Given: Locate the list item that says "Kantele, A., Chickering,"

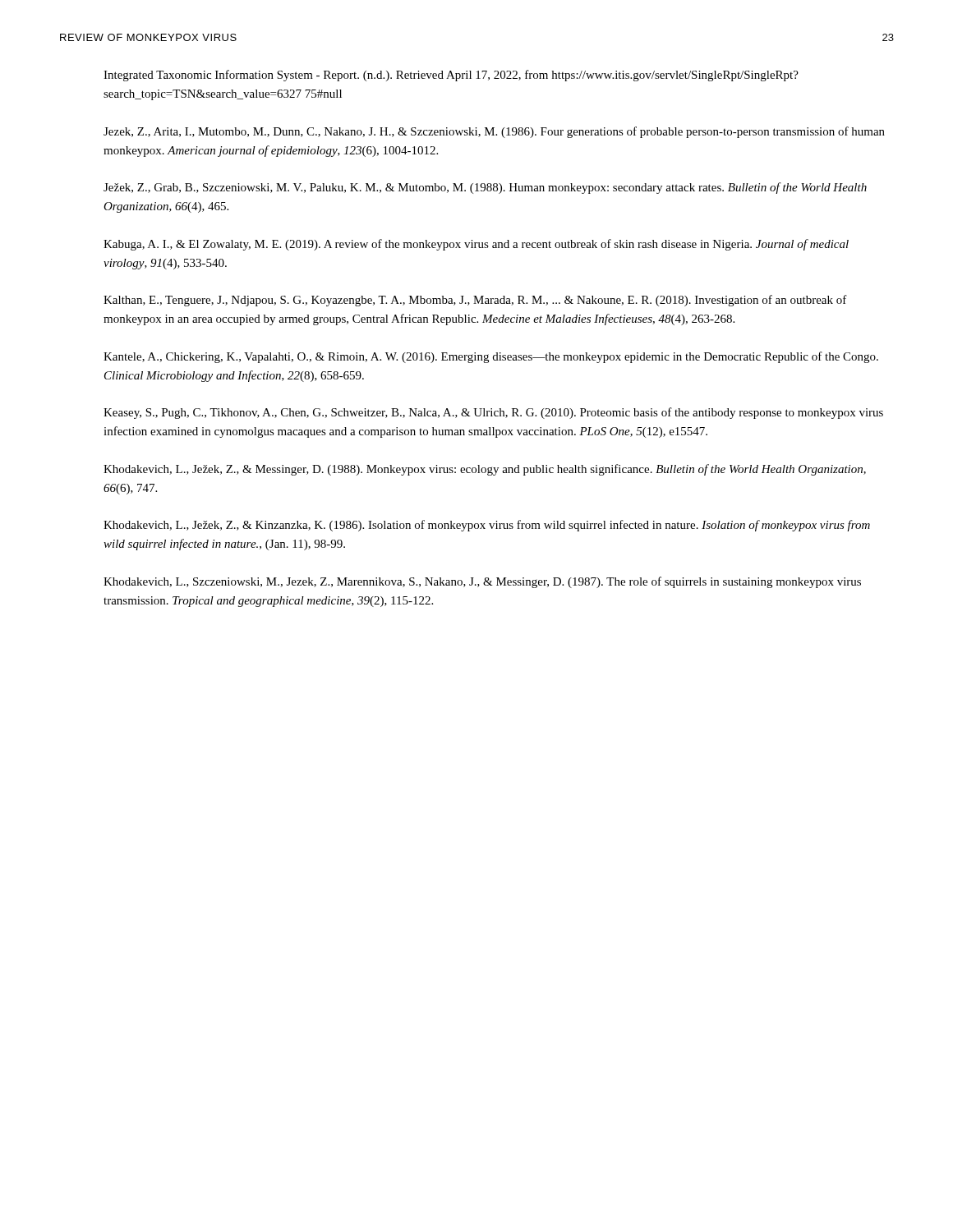Looking at the screenshot, I should point(476,366).
